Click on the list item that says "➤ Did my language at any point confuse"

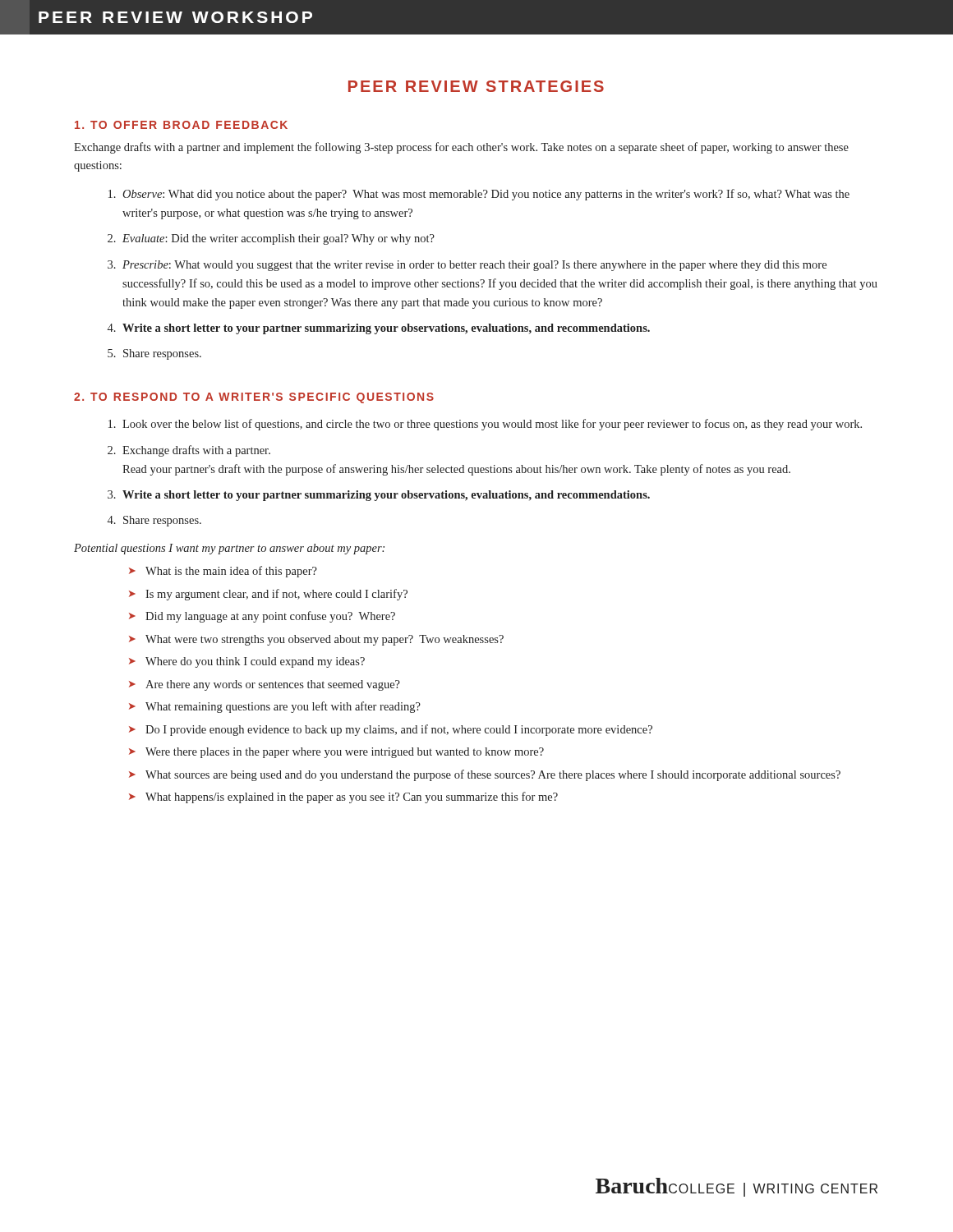coord(261,617)
